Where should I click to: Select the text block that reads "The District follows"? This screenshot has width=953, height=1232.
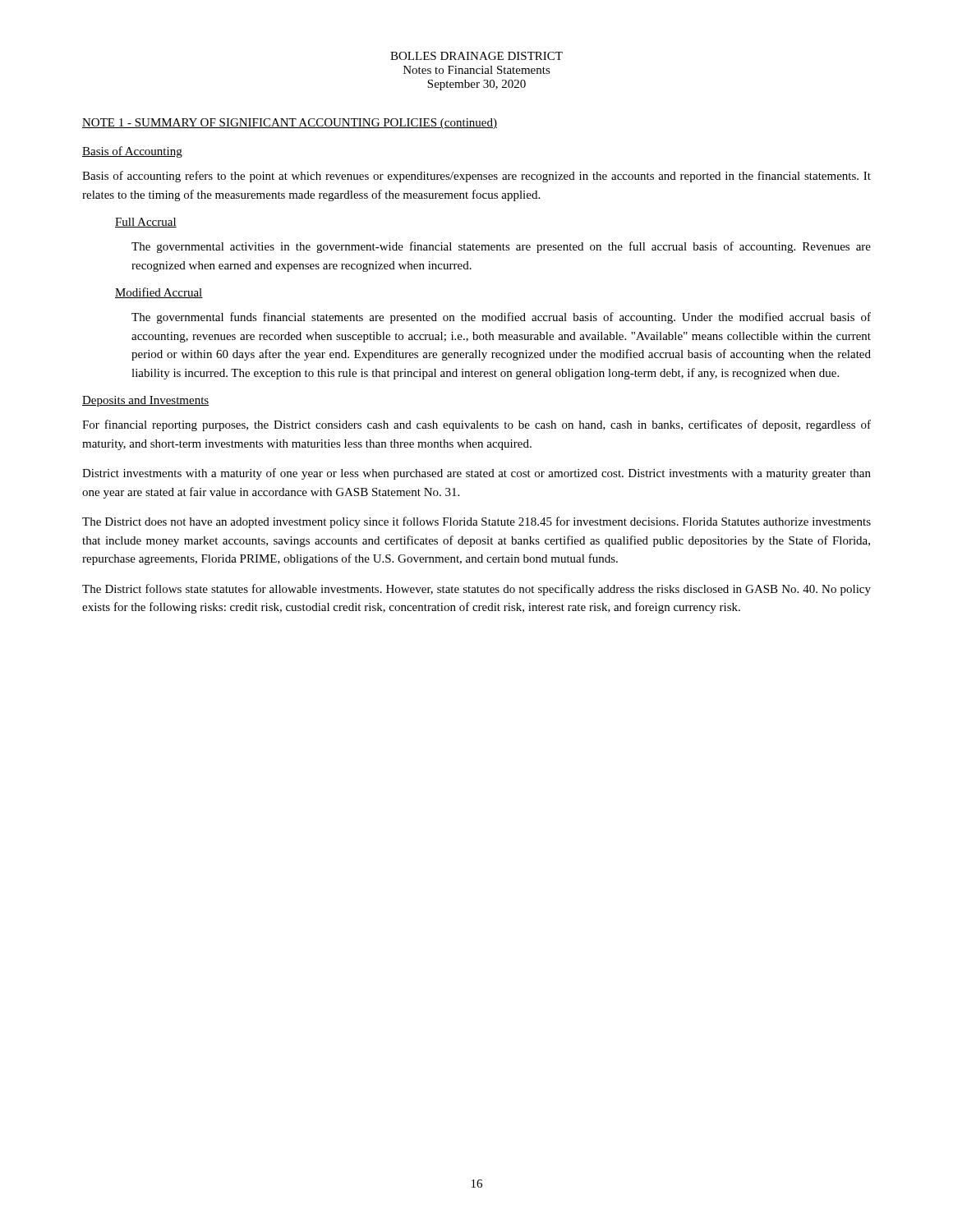476,598
